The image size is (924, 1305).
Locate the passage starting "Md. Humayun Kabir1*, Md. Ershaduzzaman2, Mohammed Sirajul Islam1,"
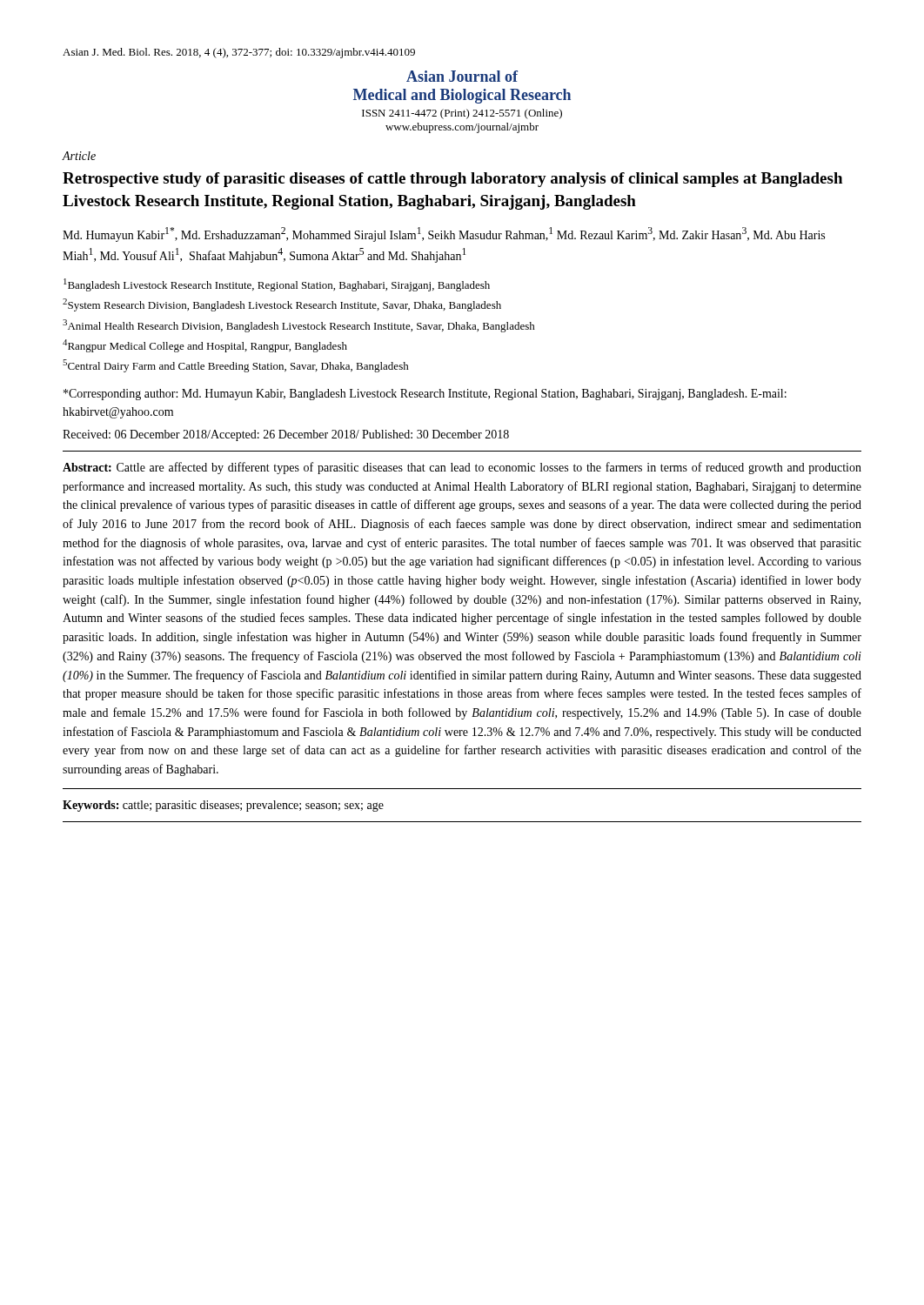[x=444, y=244]
